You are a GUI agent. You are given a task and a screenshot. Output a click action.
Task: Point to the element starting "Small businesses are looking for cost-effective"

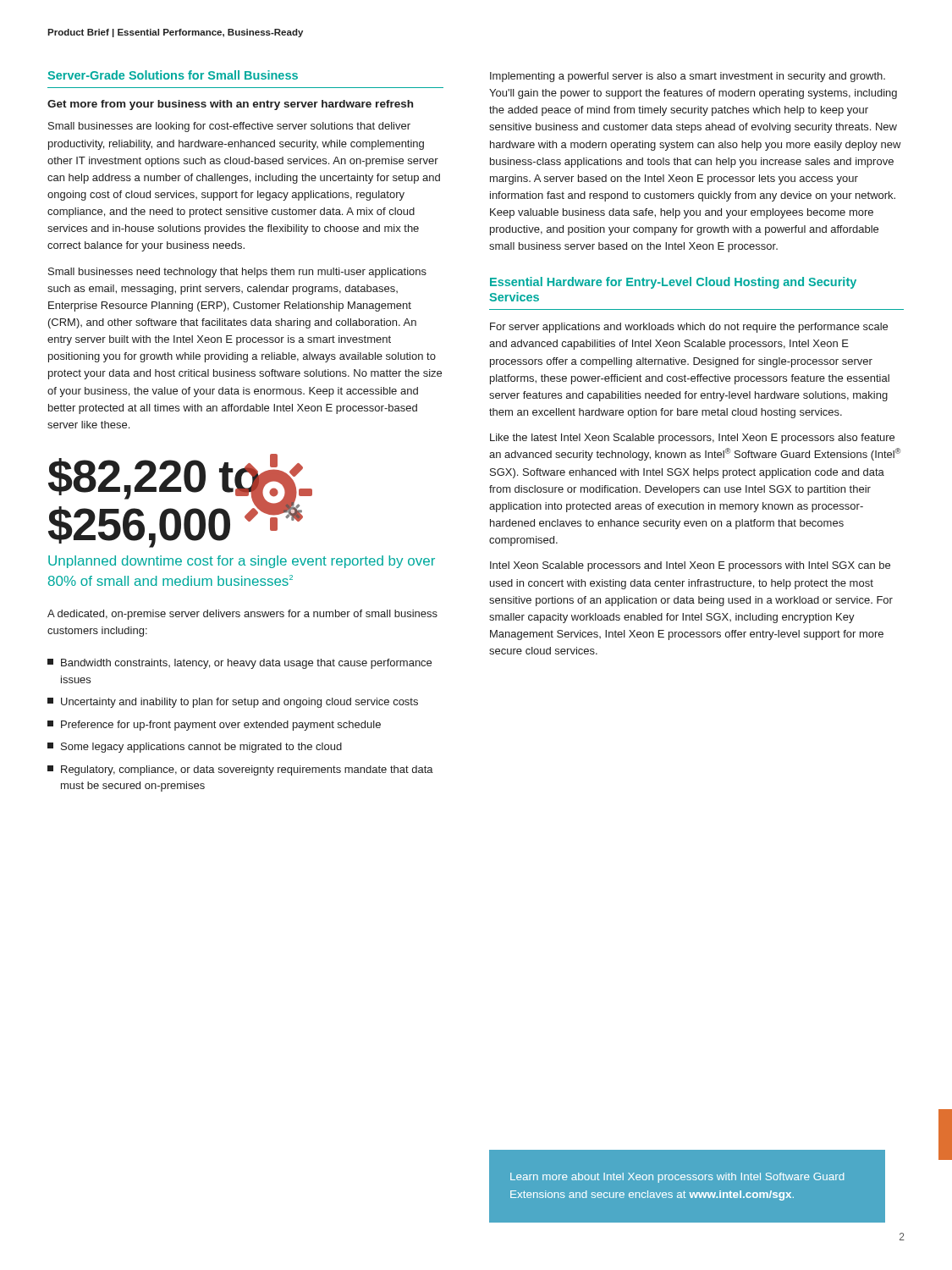[244, 186]
